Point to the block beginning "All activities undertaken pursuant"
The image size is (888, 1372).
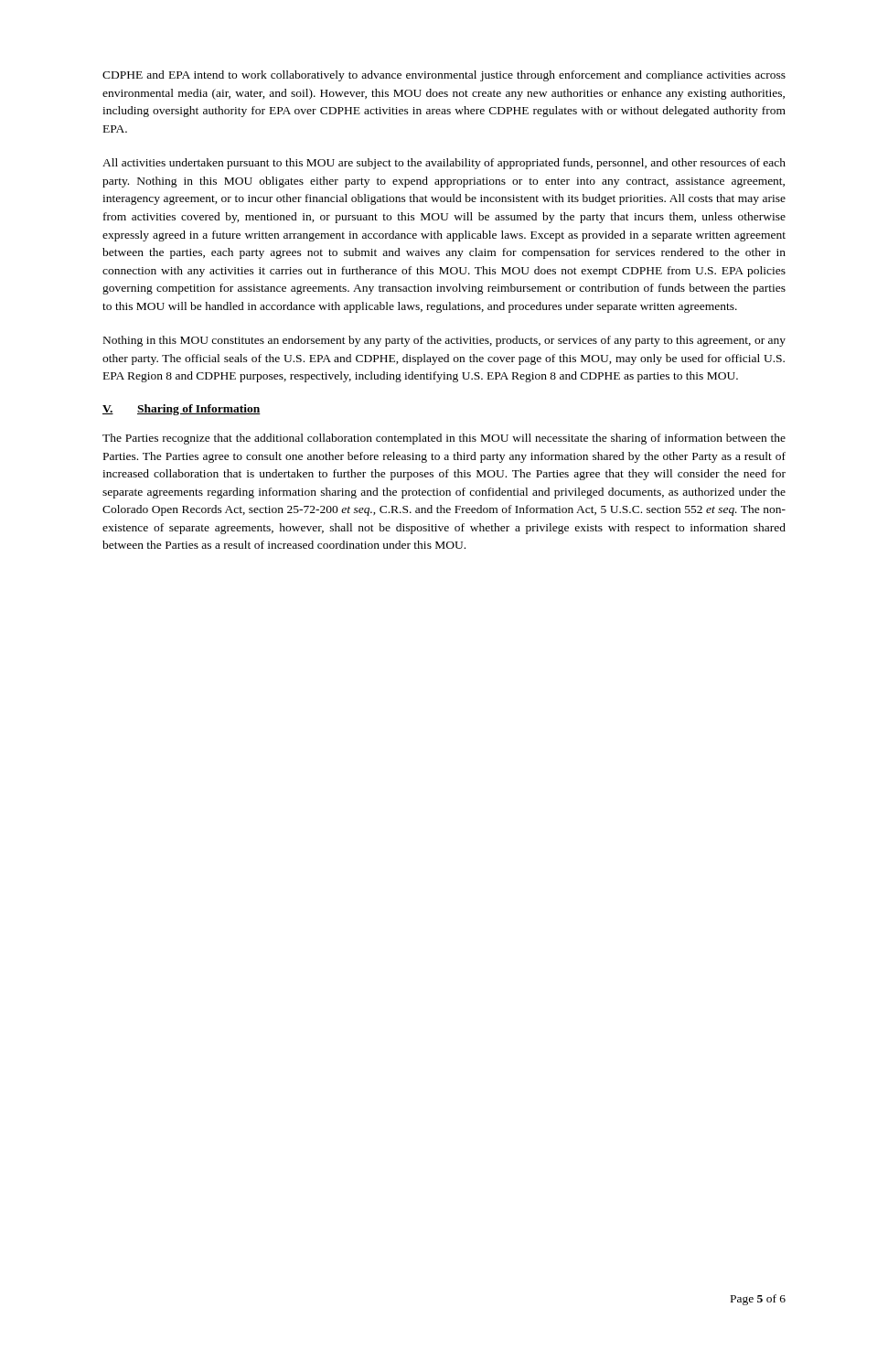pyautogui.click(x=444, y=234)
